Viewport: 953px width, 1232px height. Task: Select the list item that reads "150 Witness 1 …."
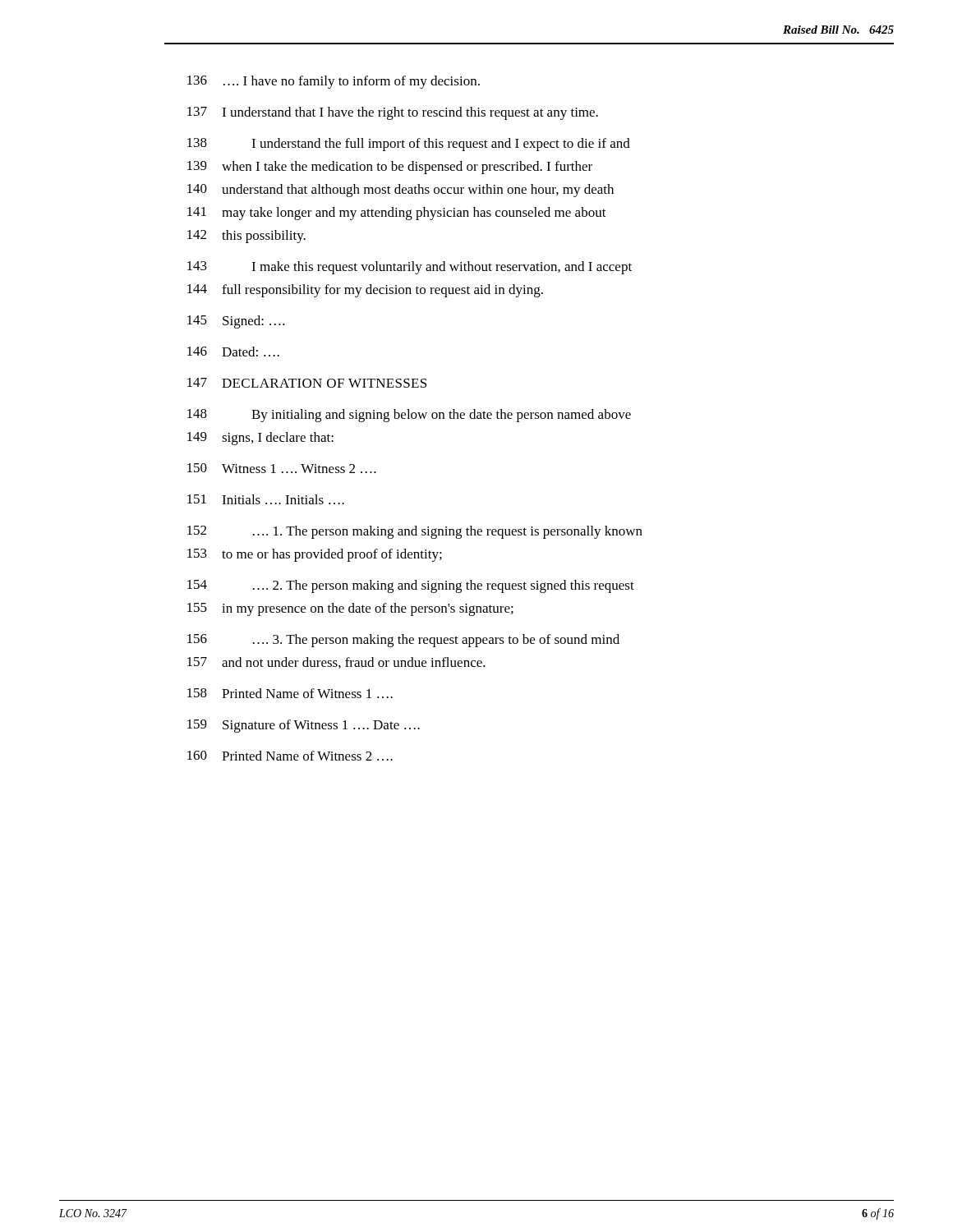coord(282,468)
